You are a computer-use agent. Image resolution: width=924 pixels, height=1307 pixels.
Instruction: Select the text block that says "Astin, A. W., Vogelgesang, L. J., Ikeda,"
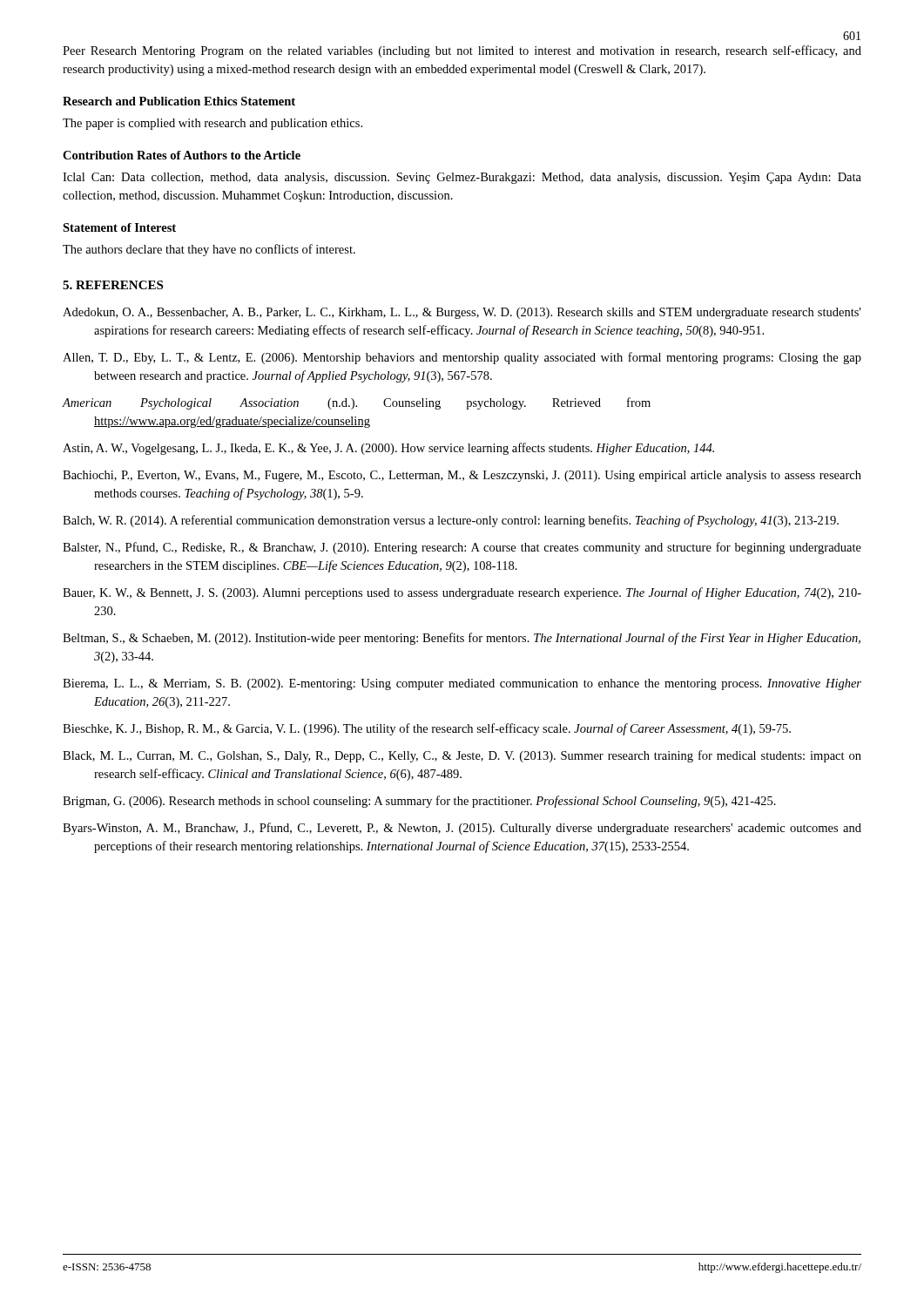389,448
